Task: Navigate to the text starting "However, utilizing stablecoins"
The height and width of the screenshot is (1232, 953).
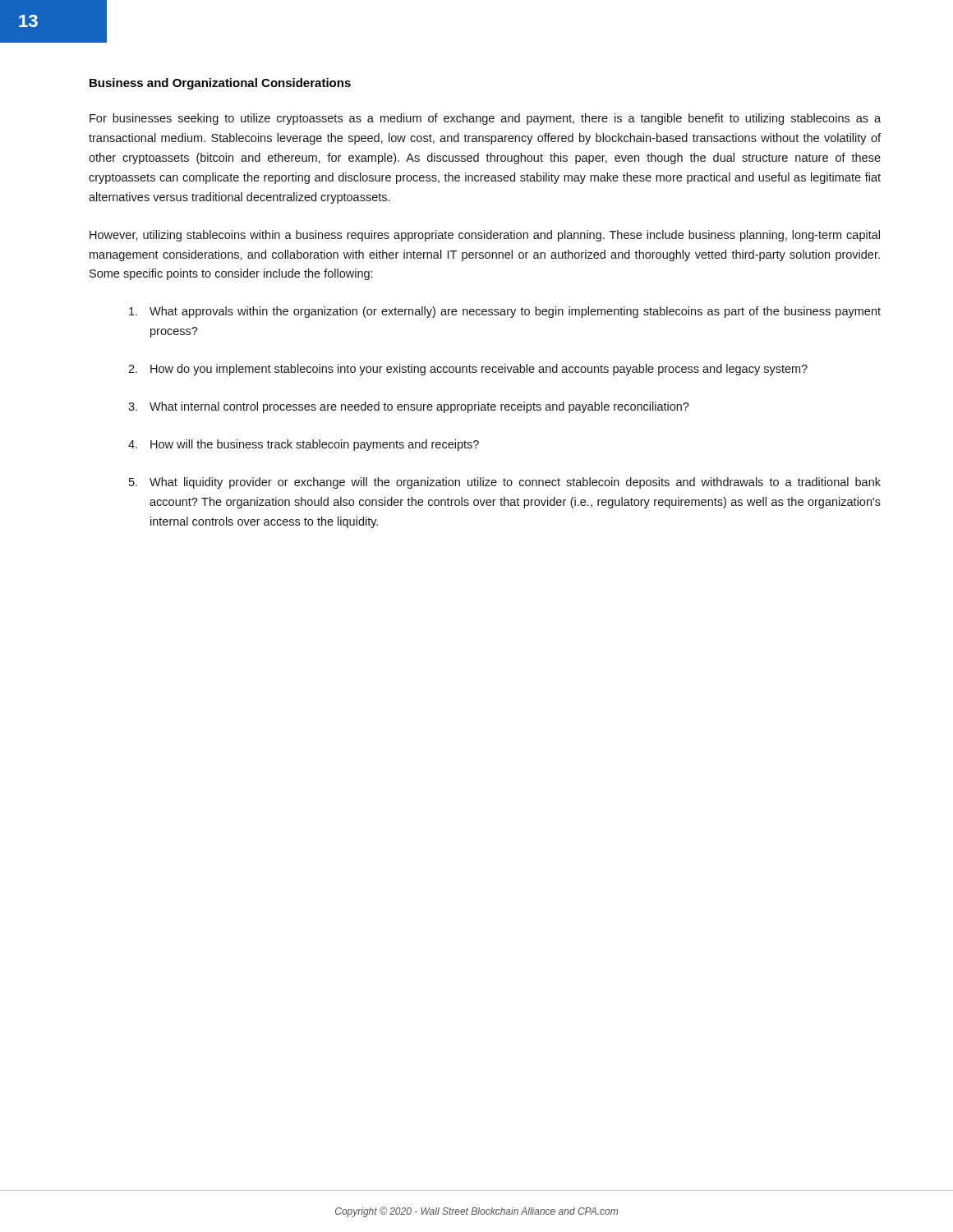Action: point(485,254)
